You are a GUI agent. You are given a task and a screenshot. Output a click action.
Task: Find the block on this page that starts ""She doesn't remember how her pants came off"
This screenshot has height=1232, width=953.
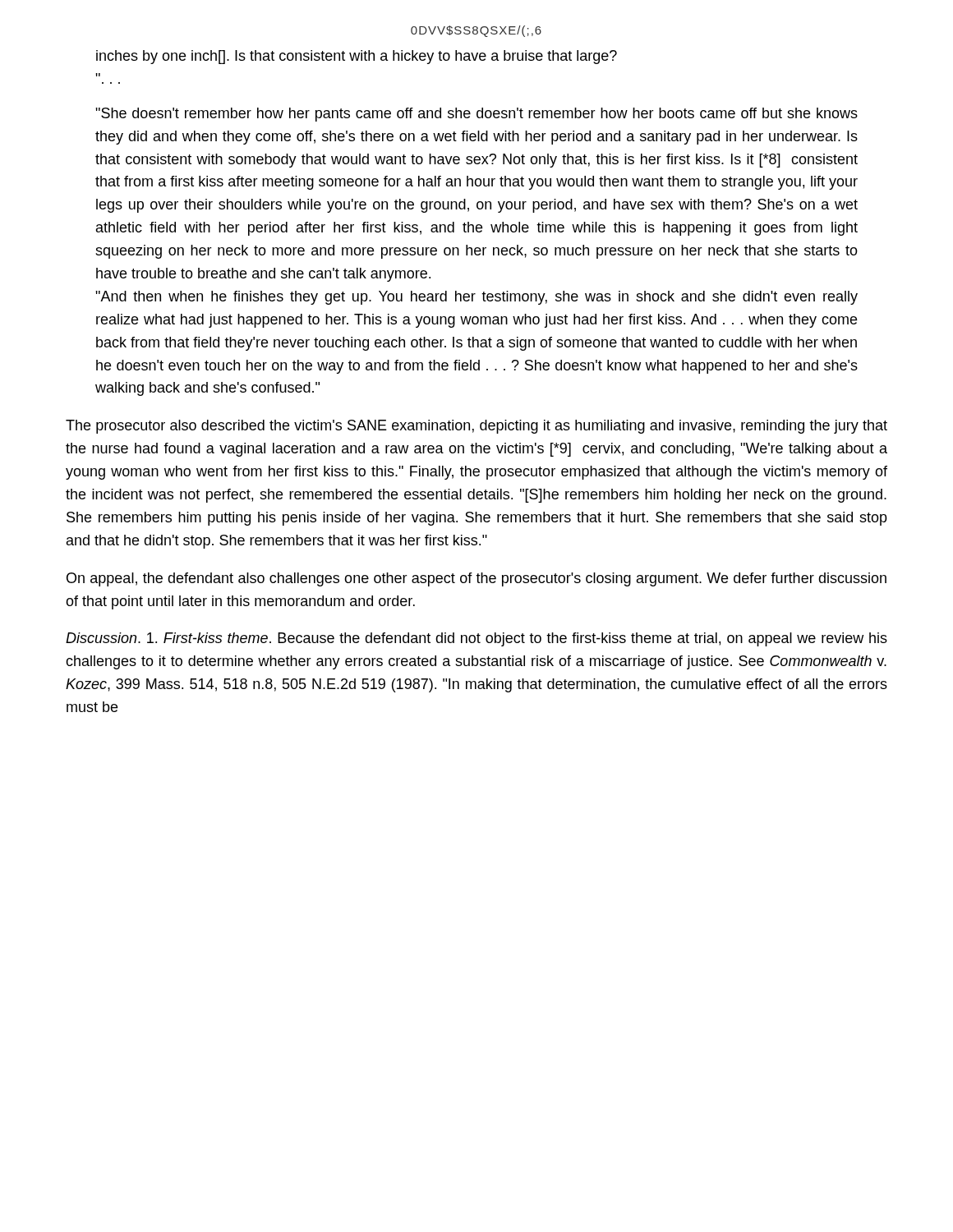[476, 251]
